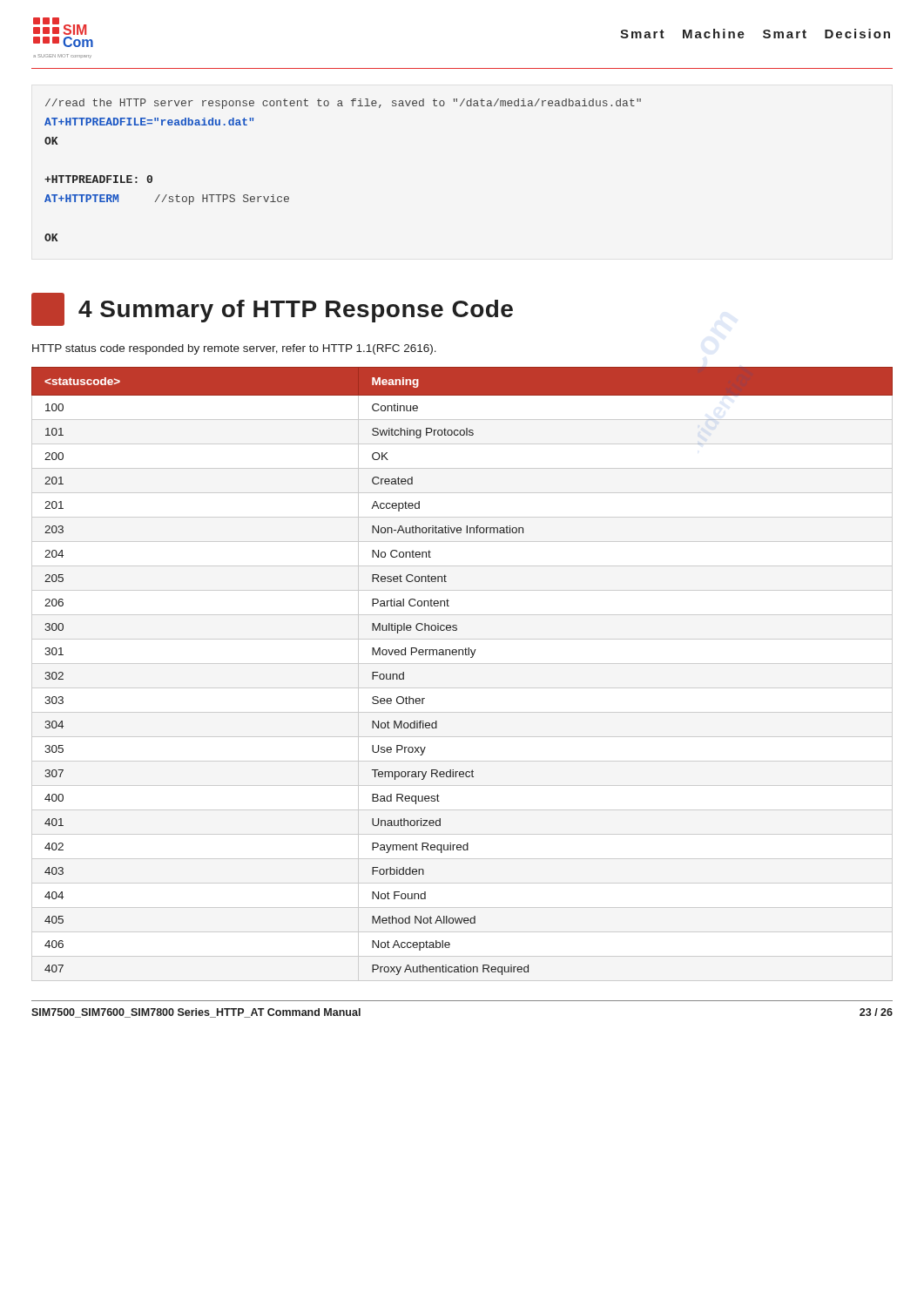Locate the text block containing "//read the HTTP server response content"
The image size is (924, 1307).
[343, 104]
